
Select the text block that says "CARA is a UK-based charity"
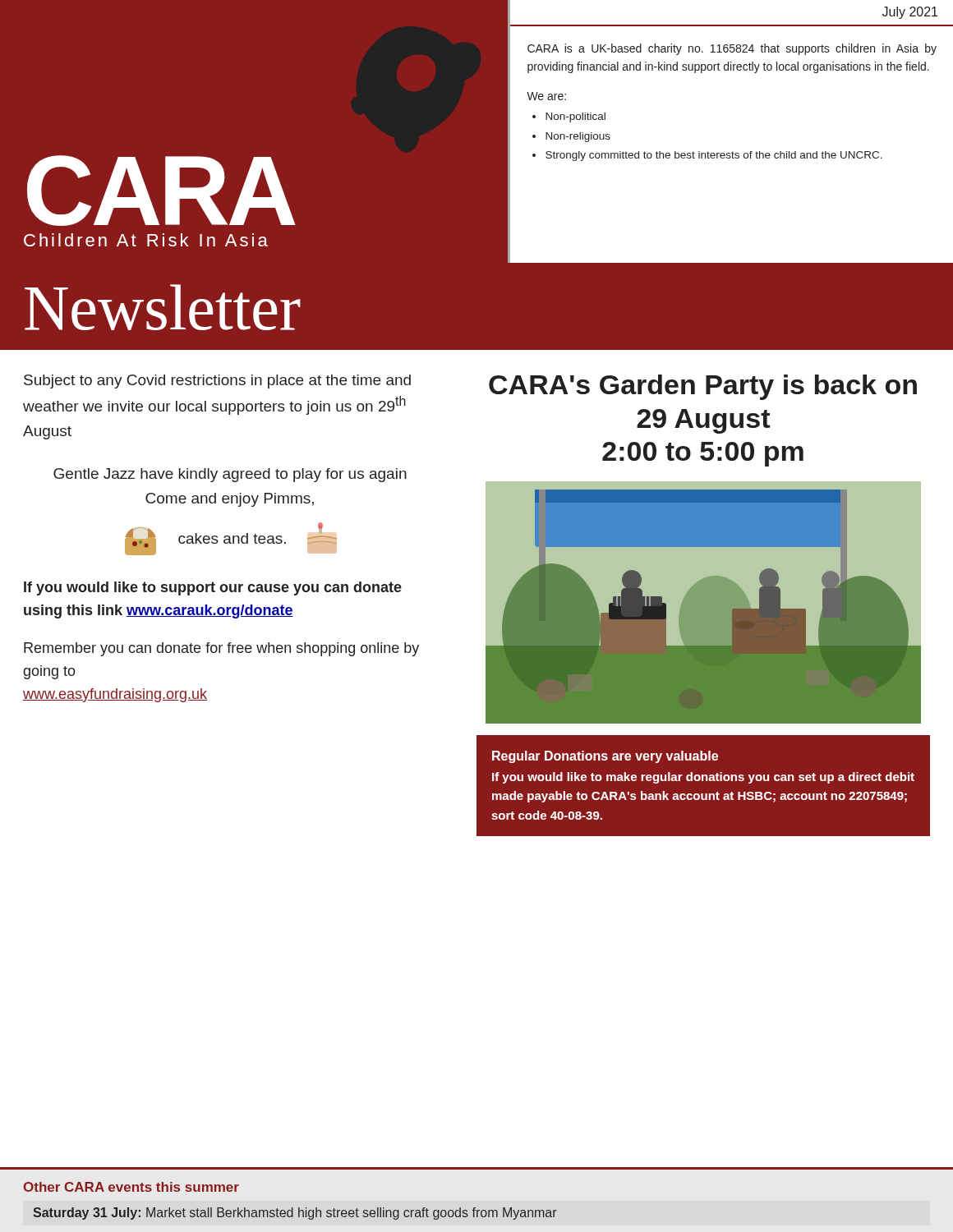(732, 58)
